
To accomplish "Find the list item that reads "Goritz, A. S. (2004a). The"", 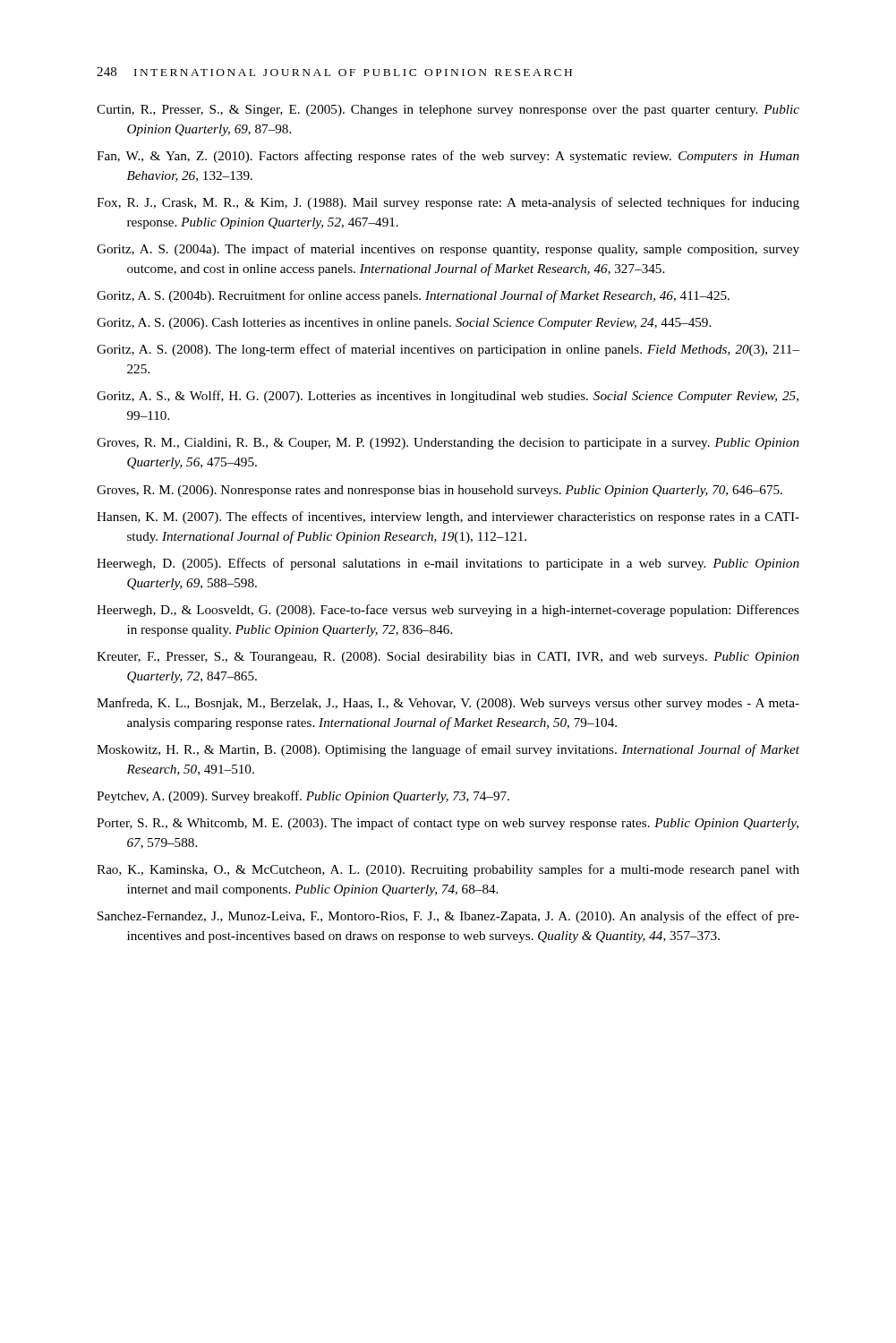I will (x=448, y=259).
